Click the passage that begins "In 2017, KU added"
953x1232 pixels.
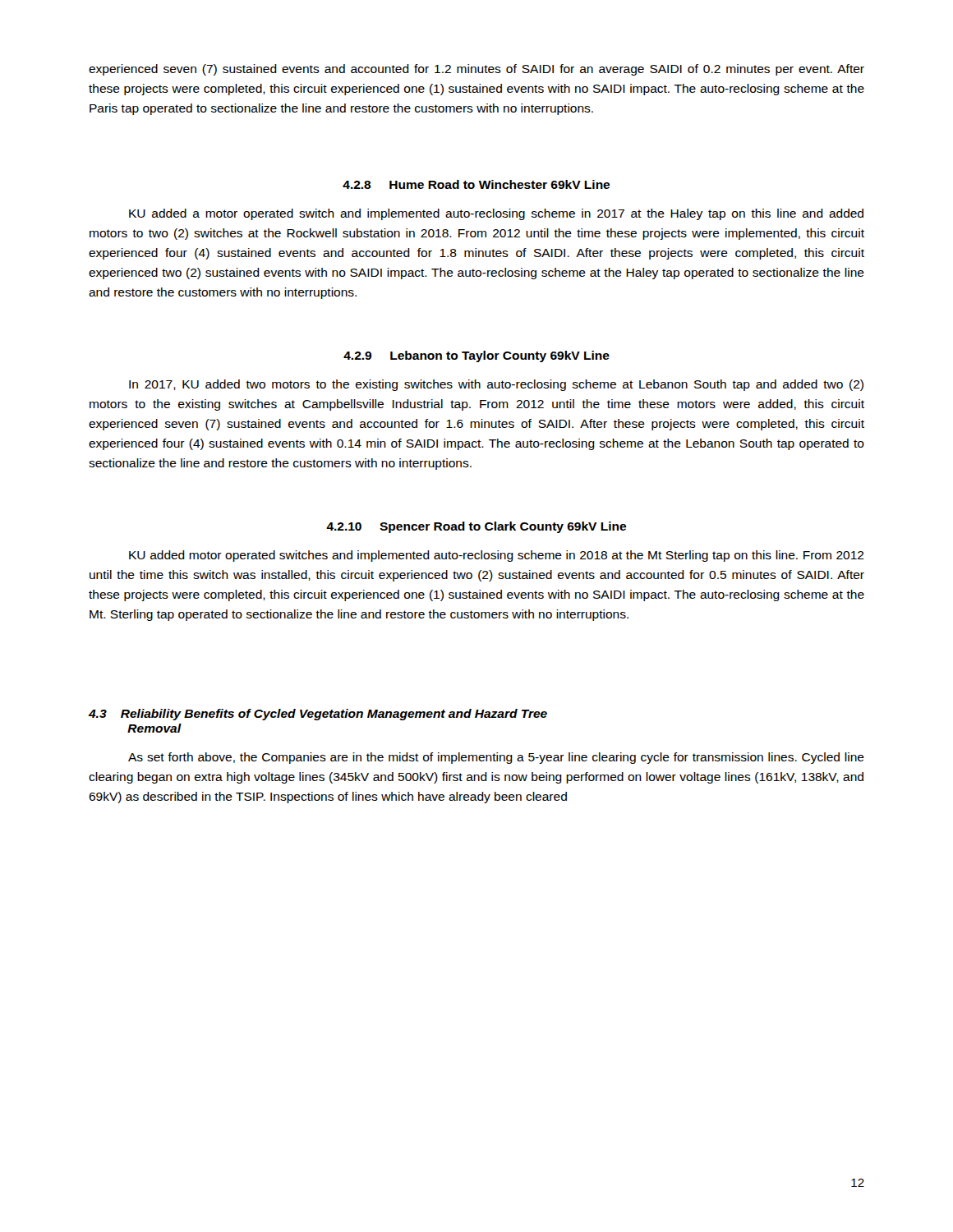coord(476,424)
